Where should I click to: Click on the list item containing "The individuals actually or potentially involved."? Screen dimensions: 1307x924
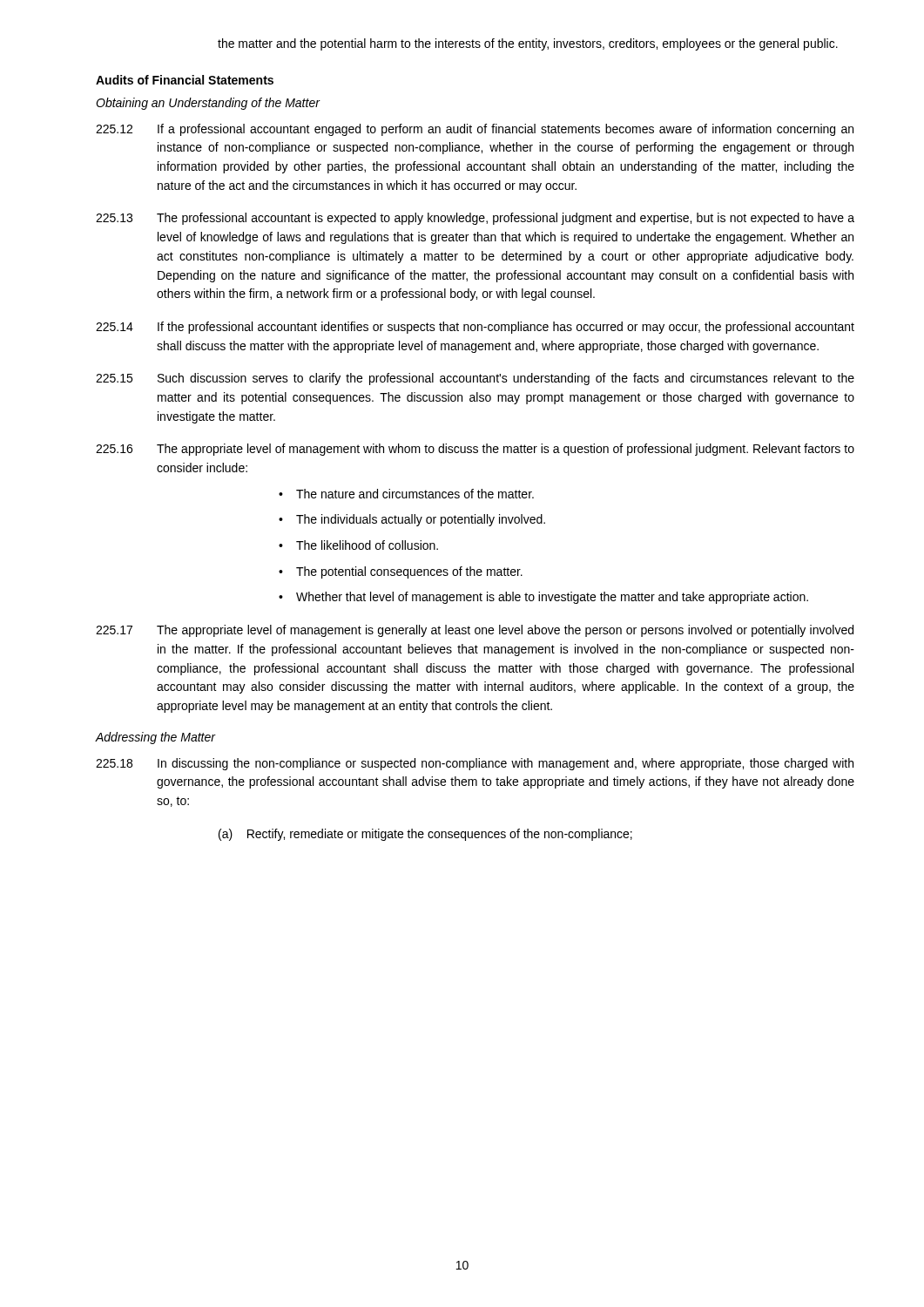[x=421, y=520]
